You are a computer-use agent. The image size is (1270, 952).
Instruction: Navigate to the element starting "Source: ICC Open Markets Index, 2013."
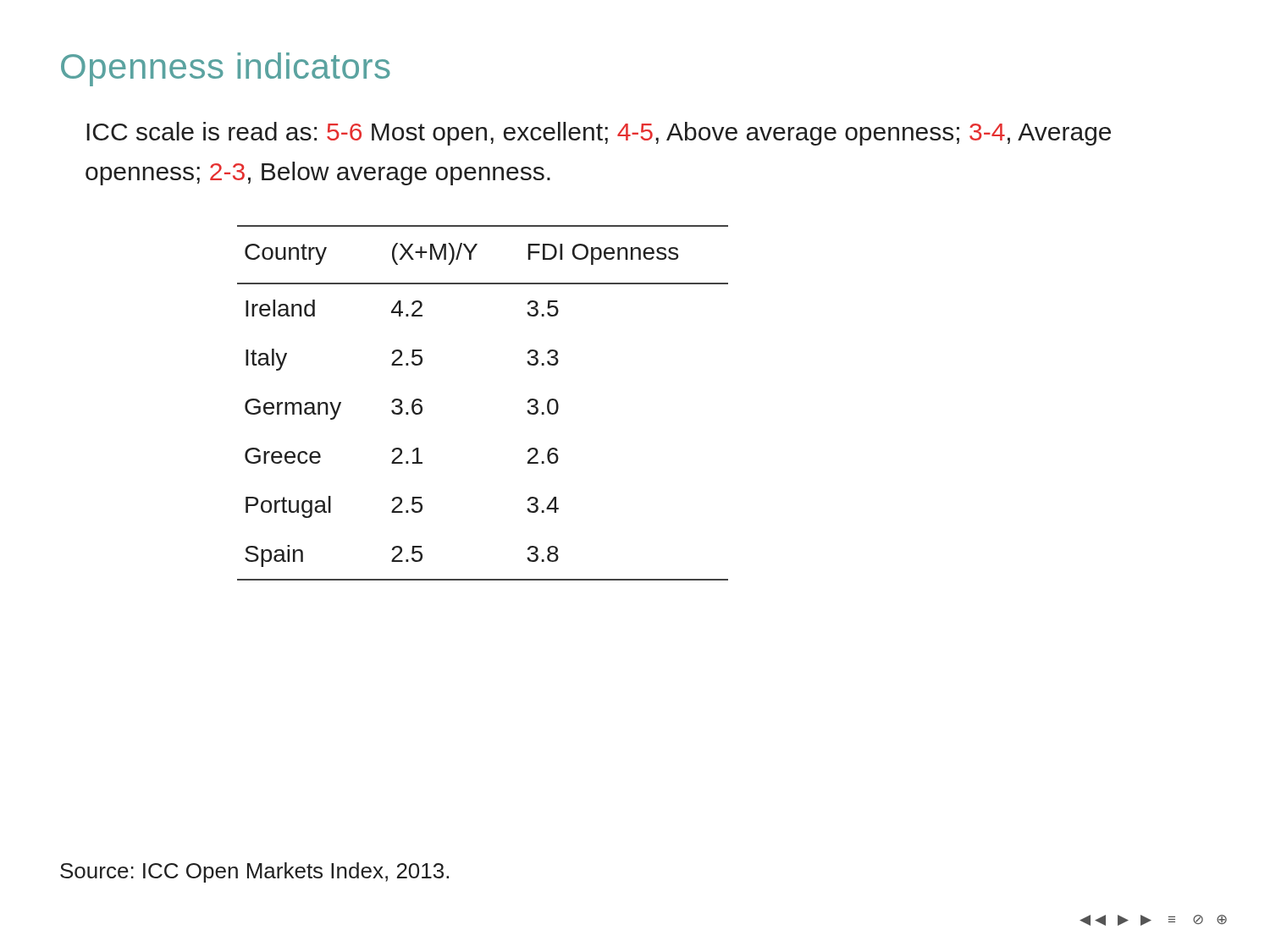[255, 871]
